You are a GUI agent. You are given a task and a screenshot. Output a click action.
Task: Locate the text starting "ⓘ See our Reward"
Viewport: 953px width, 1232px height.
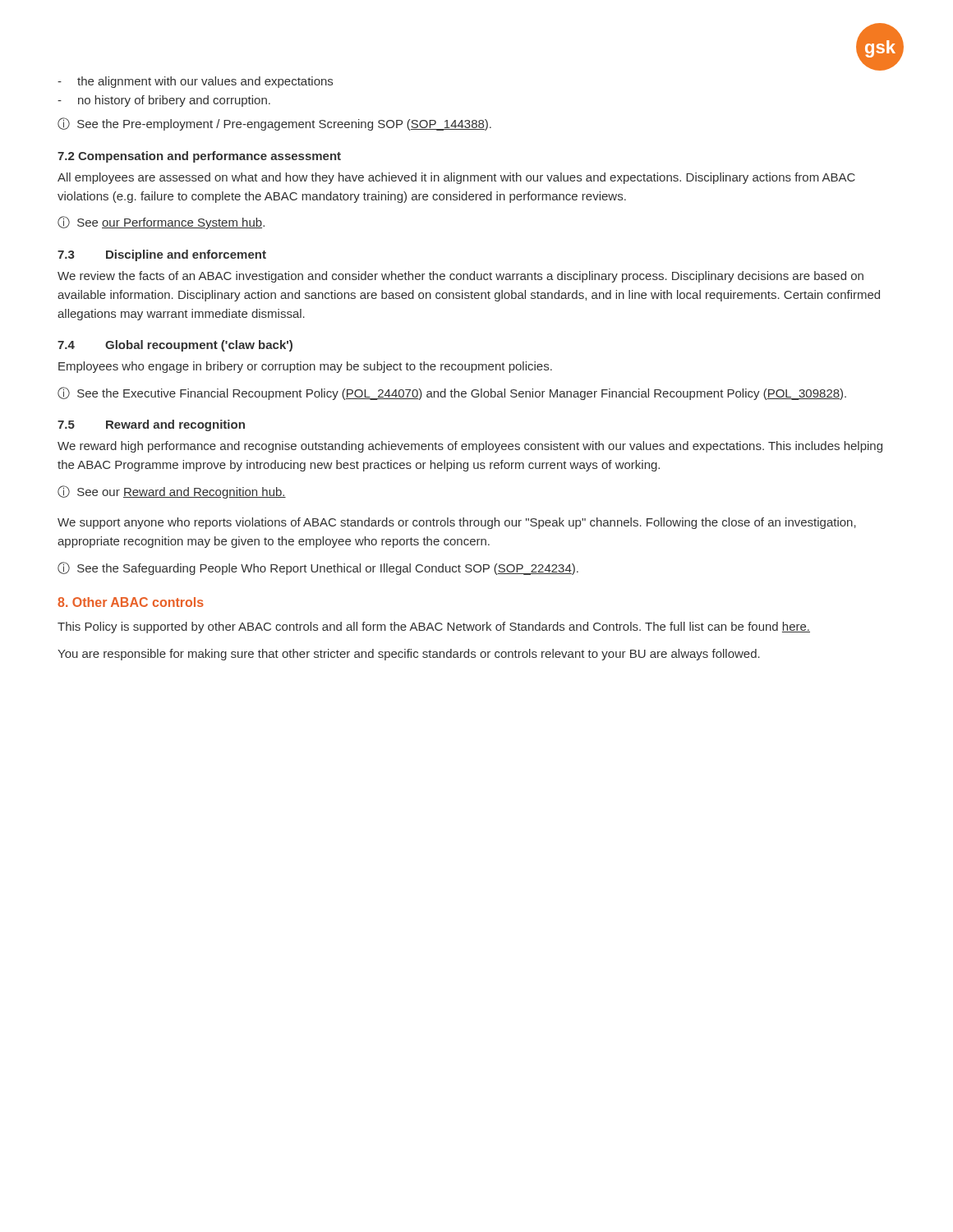coord(171,491)
